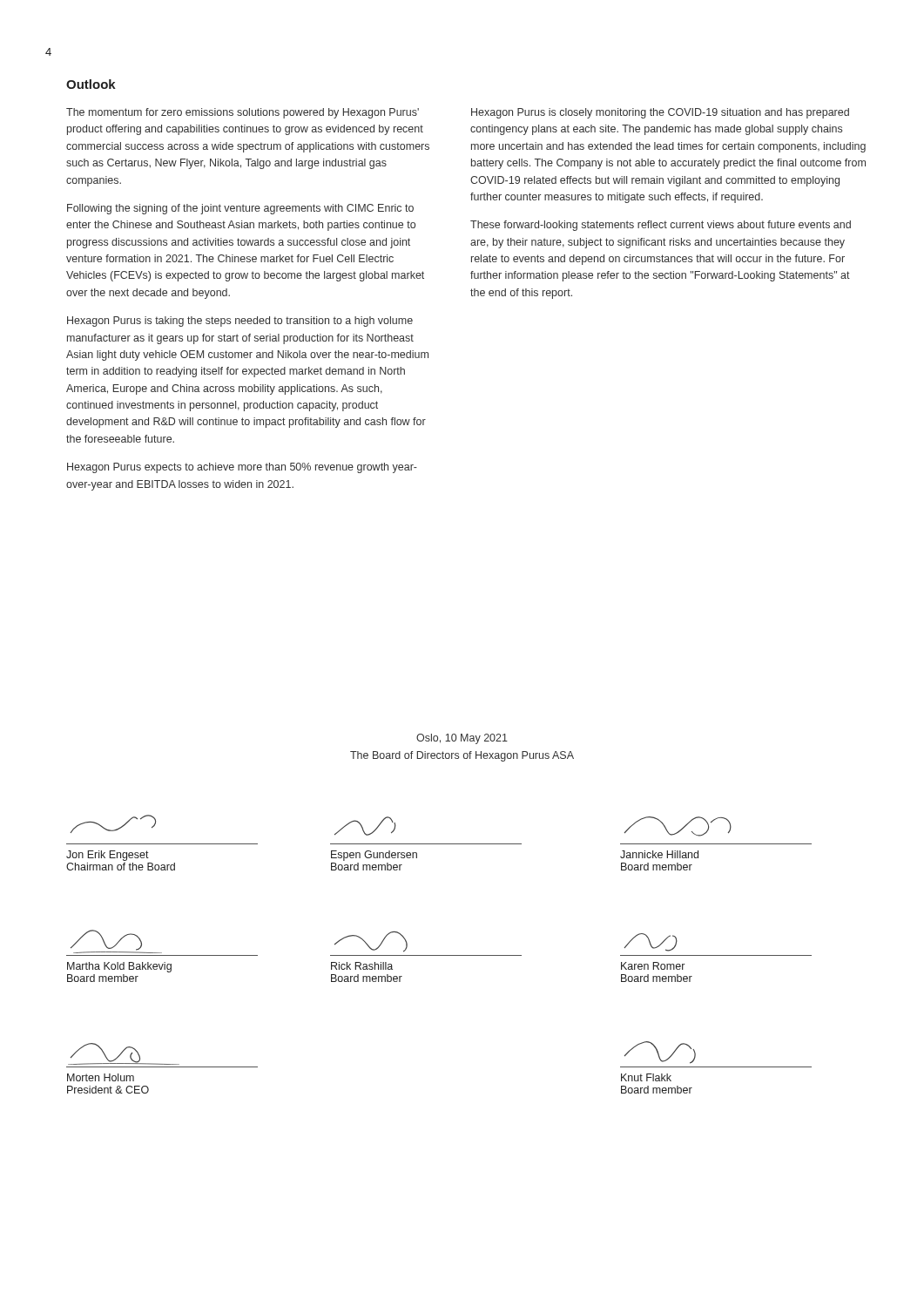Where does it say "Jon Erik Engeset Chairman of the Board"?

click(x=194, y=835)
